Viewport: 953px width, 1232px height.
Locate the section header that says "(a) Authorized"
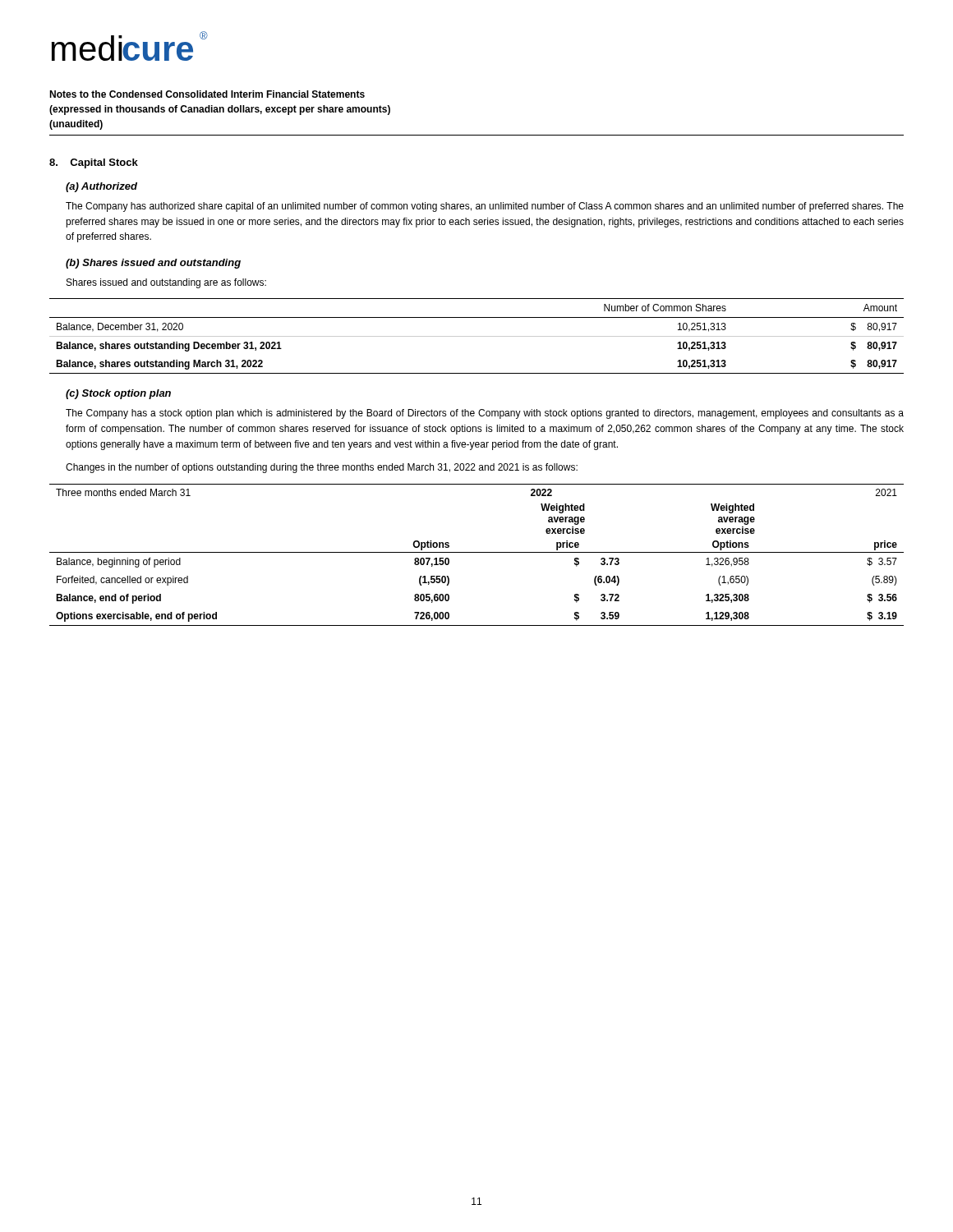(x=101, y=186)
